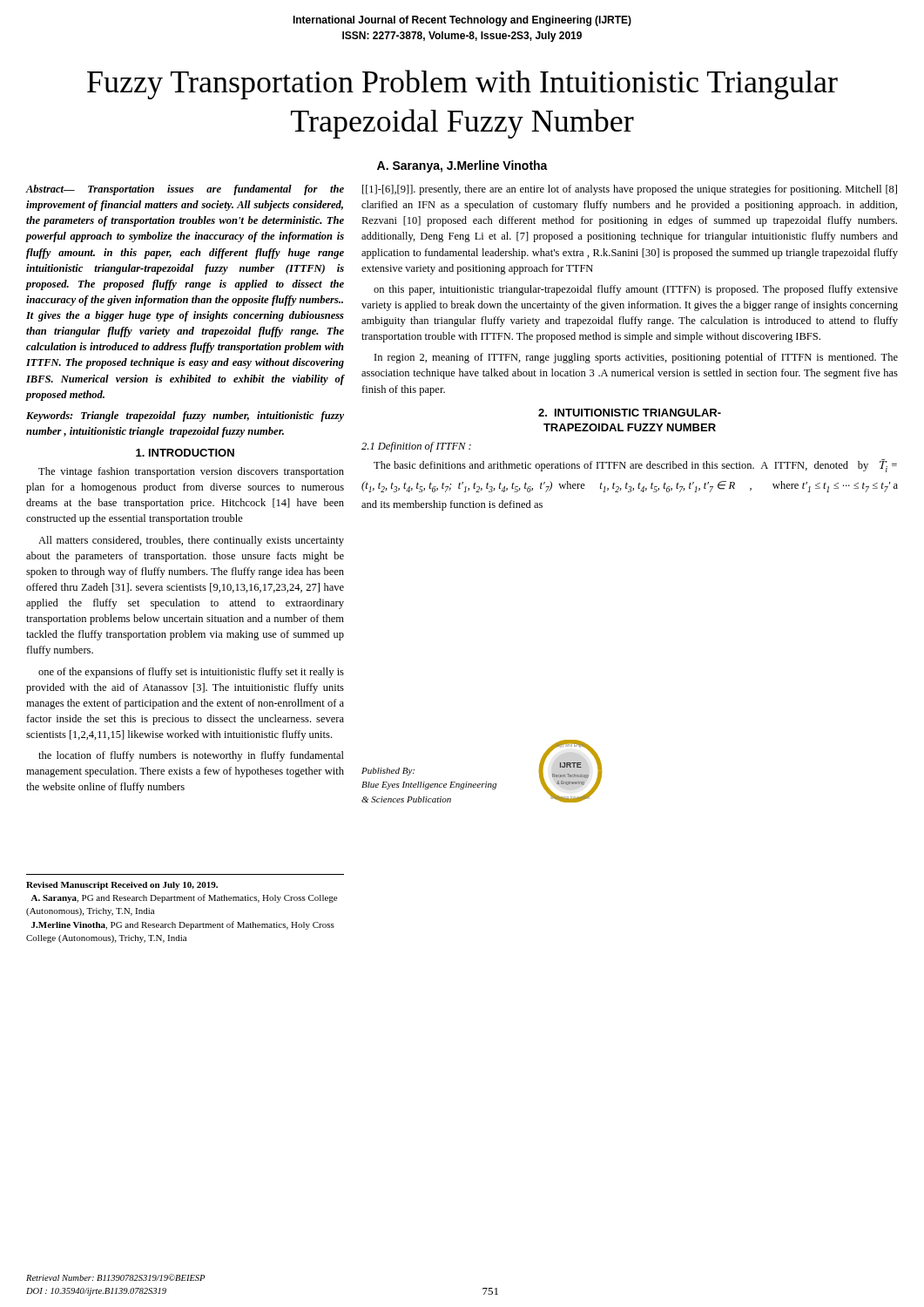Screen dimensions: 1307x924
Task: Click on the block starting "[[1]-[6],[9]]. presently, there are an entire lot of"
Action: (x=630, y=229)
